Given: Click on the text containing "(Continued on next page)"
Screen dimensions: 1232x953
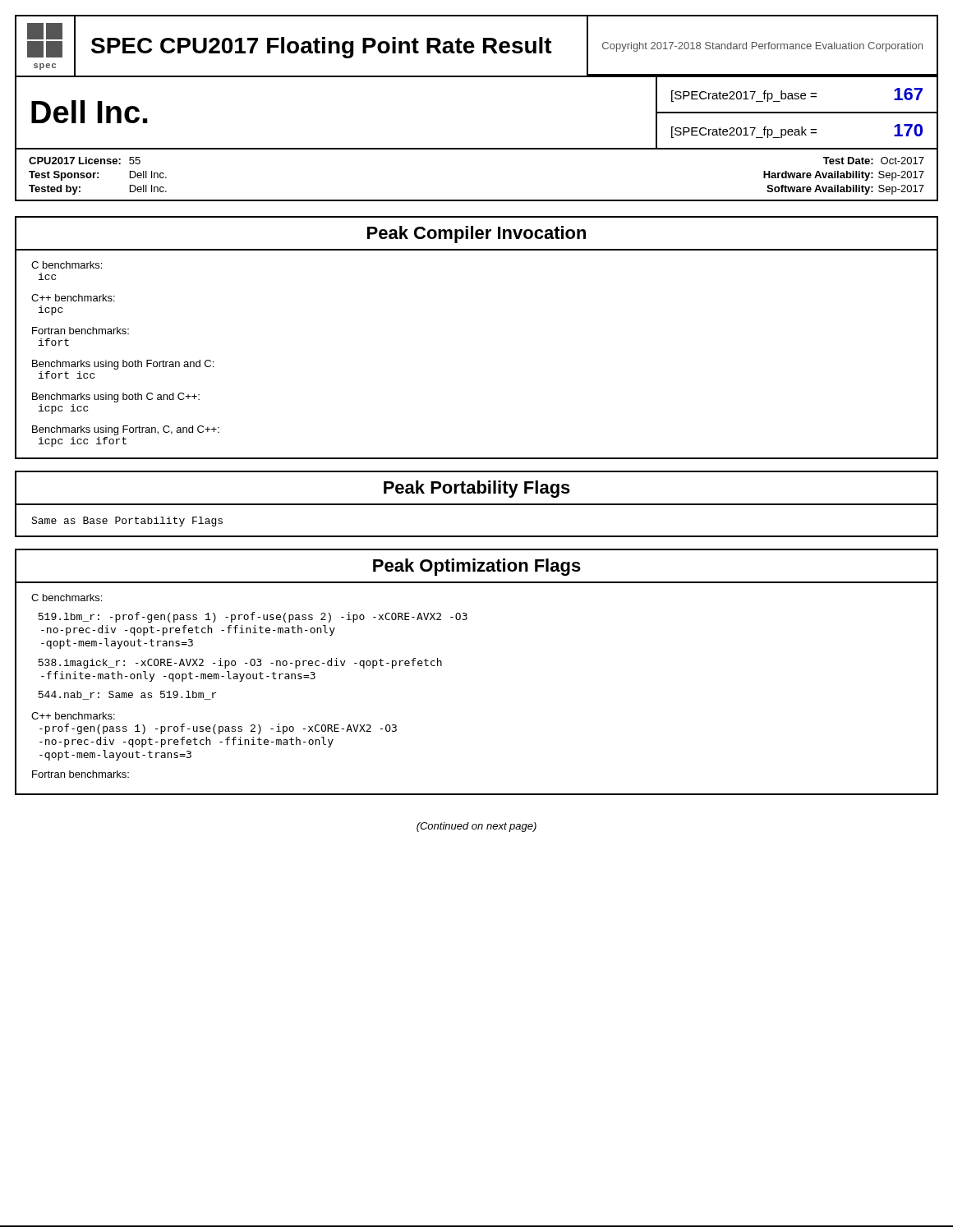Looking at the screenshot, I should [x=476, y=826].
